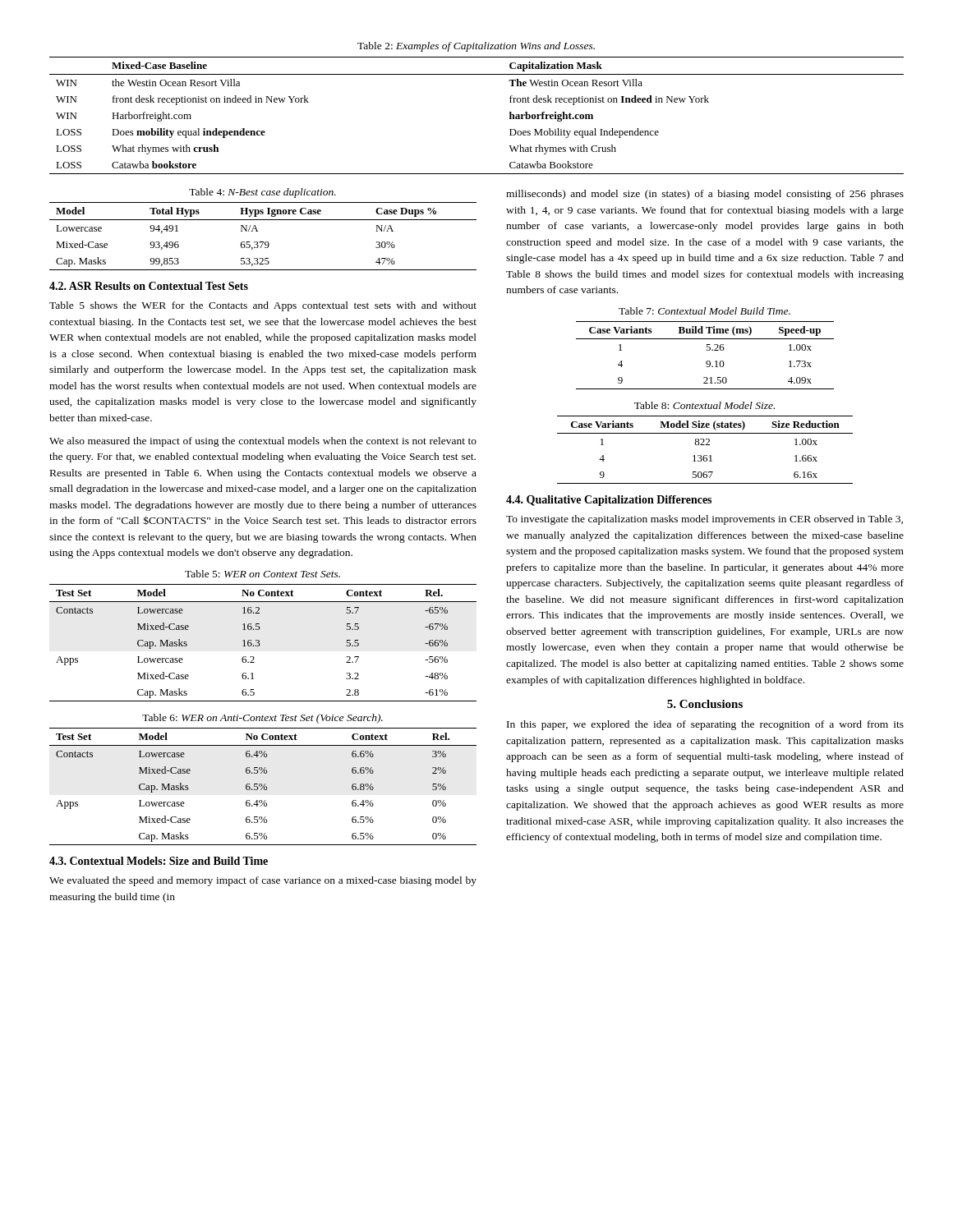953x1232 pixels.
Task: Locate the section header that opens with "4.2. ASR Results on"
Action: 149,286
